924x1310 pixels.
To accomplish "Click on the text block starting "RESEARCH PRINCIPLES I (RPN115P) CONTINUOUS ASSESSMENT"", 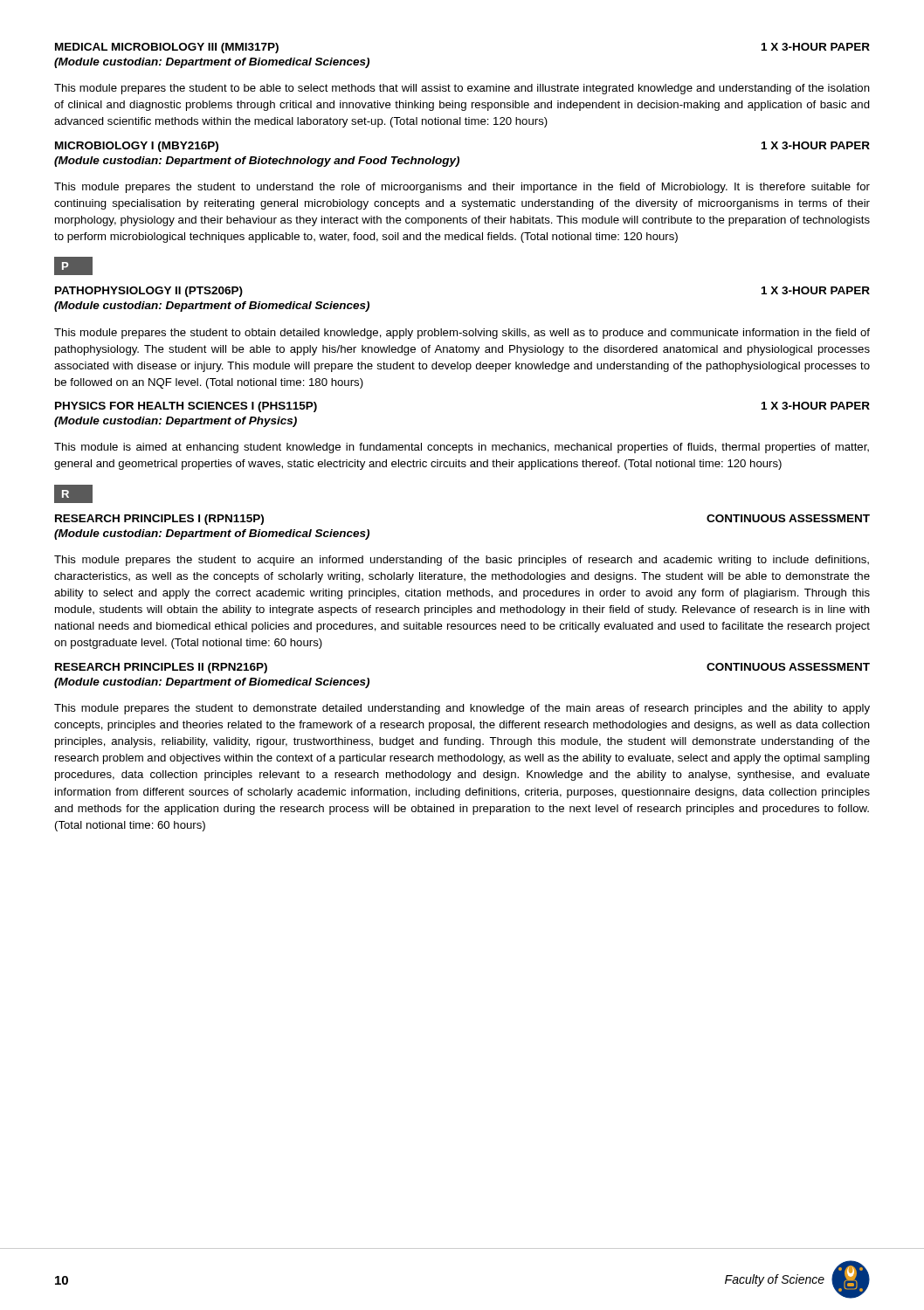I will tap(162, 519).
